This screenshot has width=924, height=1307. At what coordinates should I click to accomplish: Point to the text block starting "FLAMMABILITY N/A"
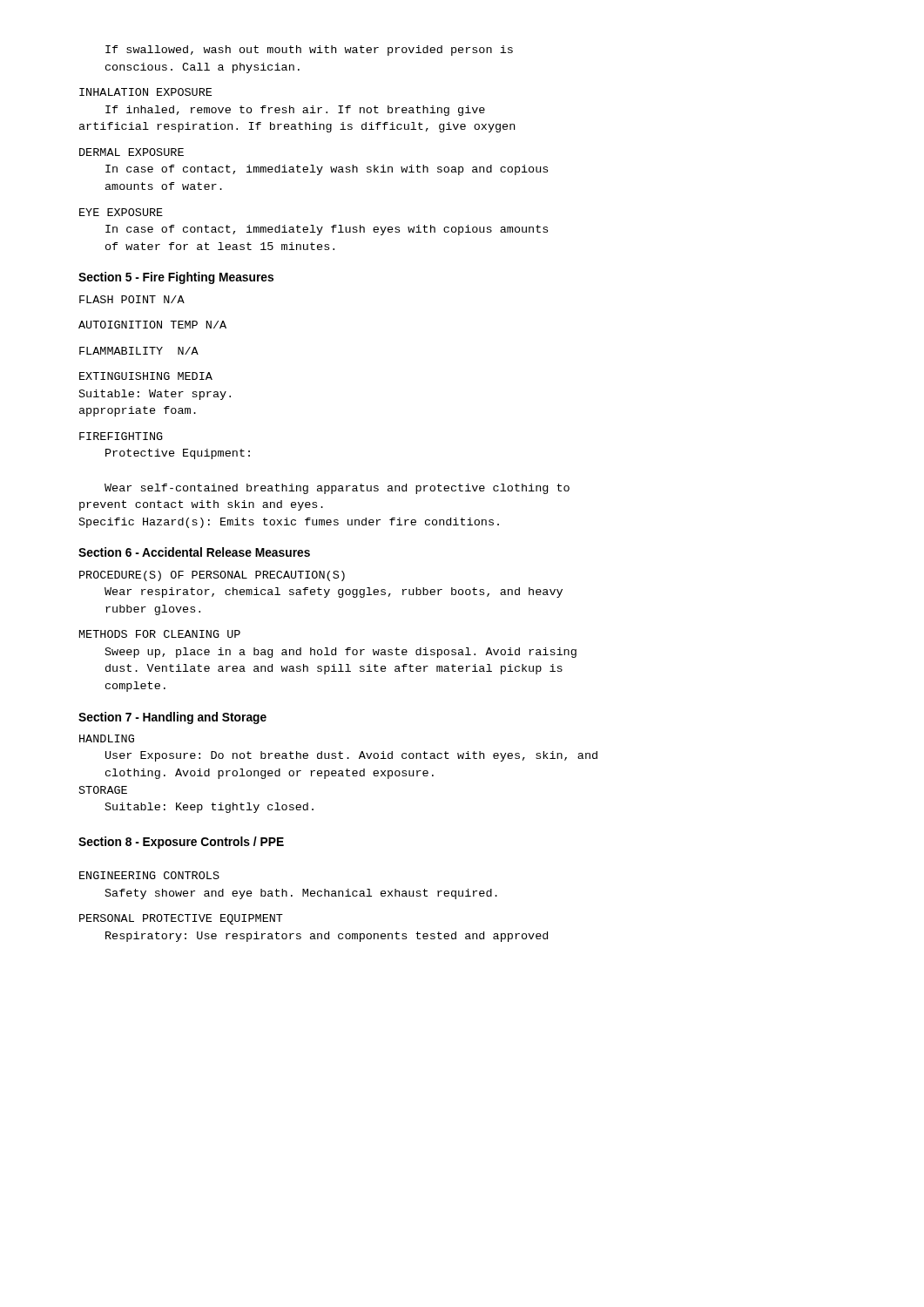pos(138,351)
